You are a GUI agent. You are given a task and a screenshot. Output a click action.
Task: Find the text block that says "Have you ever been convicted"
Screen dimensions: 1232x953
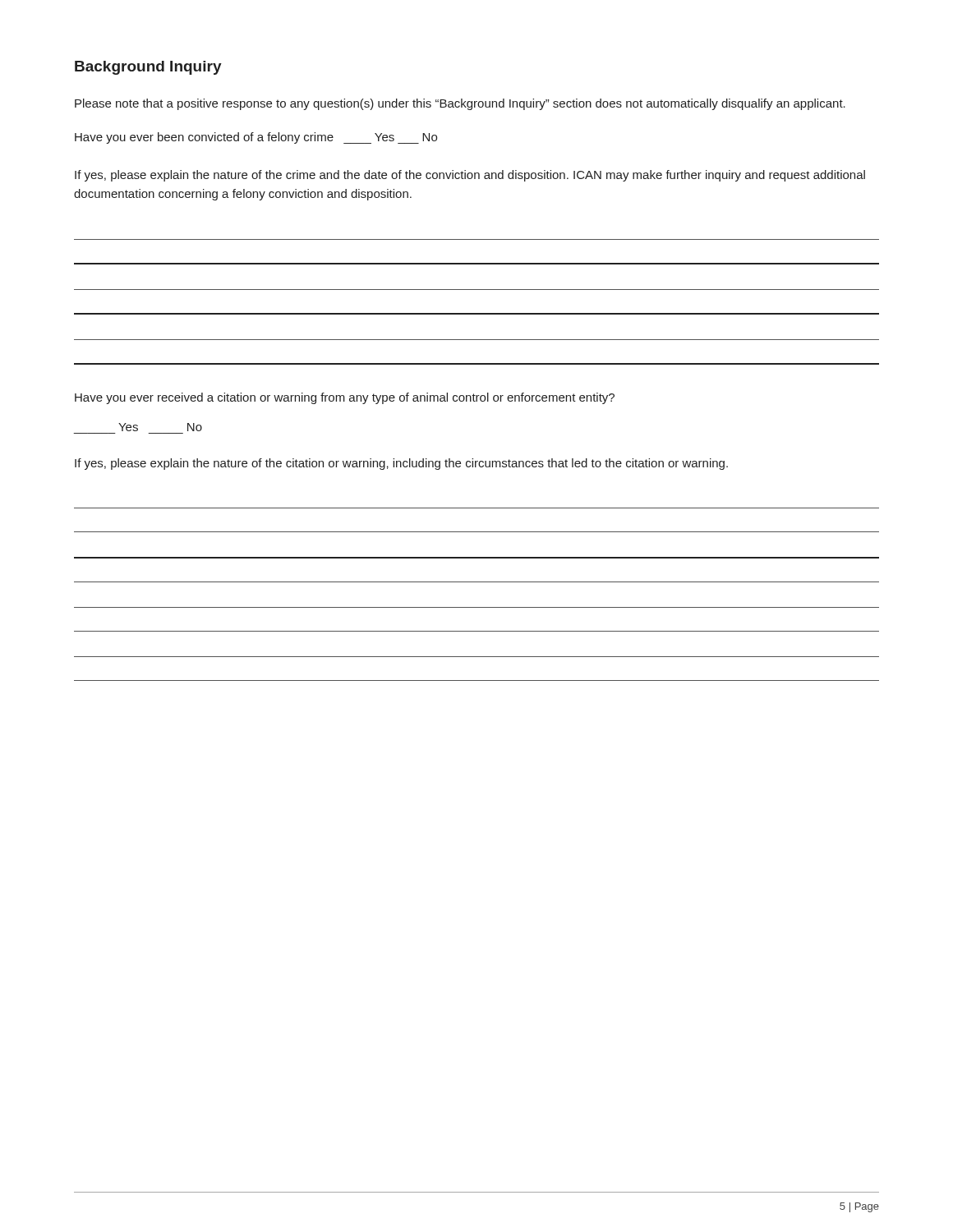coord(256,137)
